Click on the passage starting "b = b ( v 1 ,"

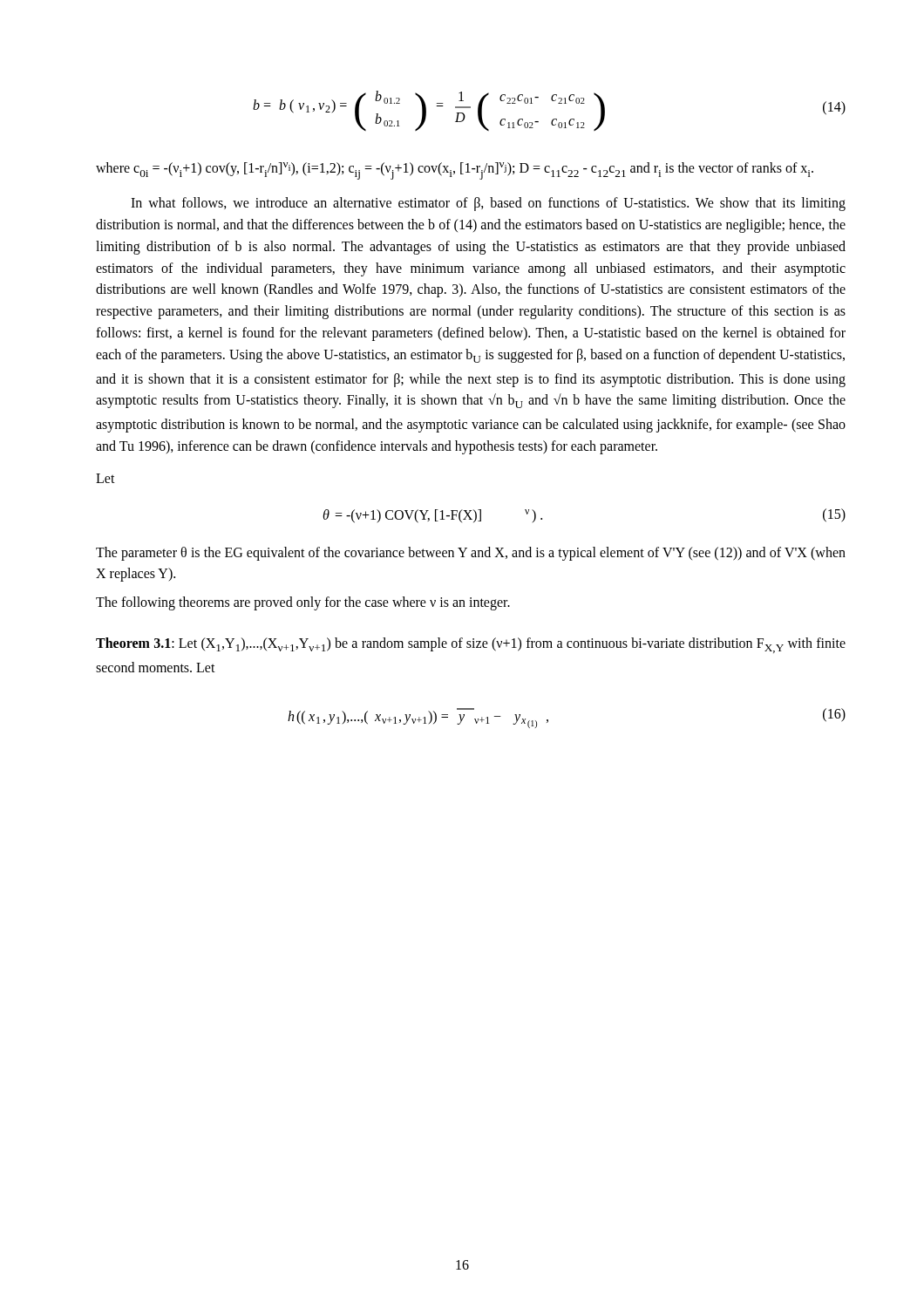click(471, 107)
